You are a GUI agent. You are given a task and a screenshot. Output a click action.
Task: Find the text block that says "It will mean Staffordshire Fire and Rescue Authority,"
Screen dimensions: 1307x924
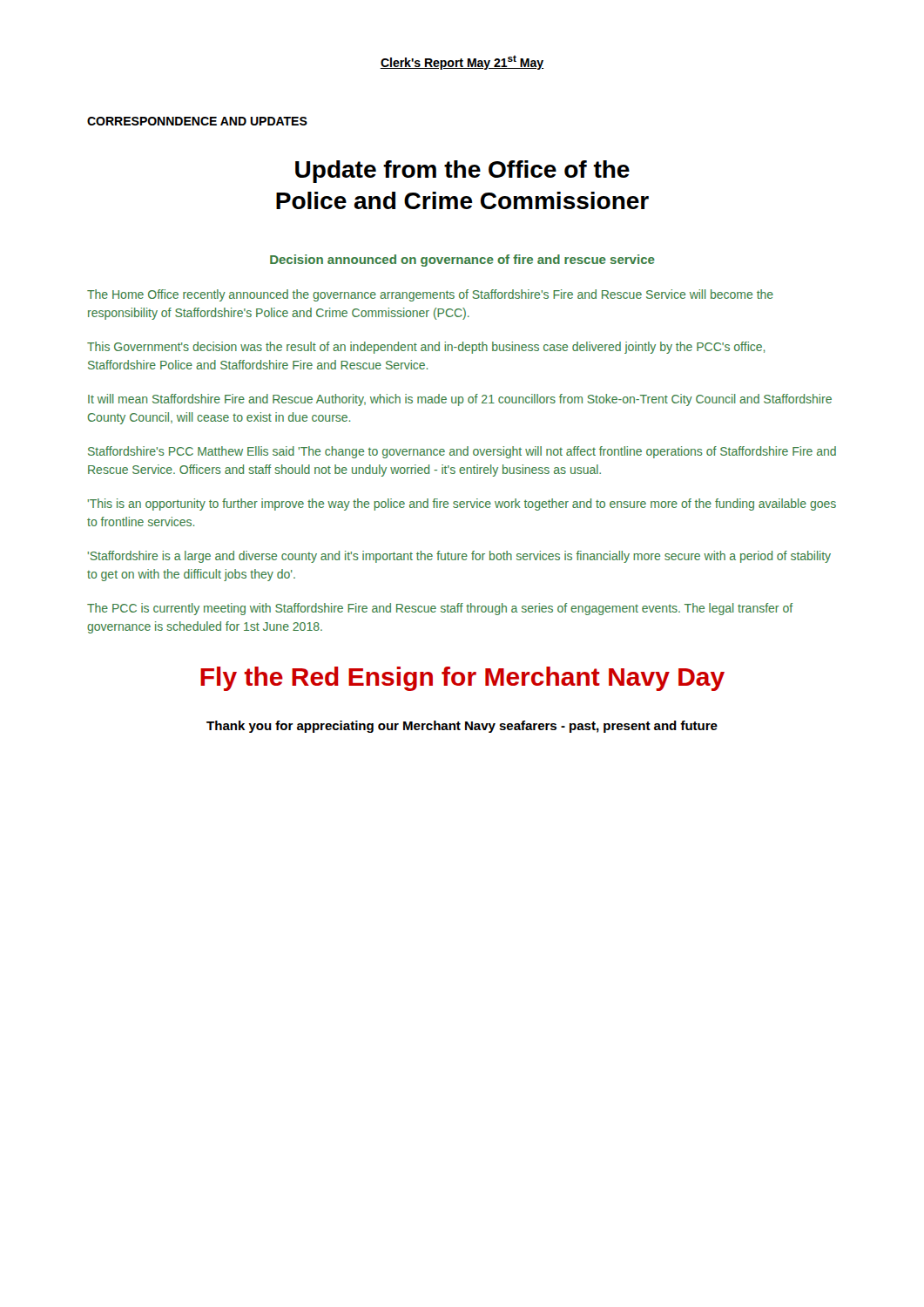click(x=460, y=409)
